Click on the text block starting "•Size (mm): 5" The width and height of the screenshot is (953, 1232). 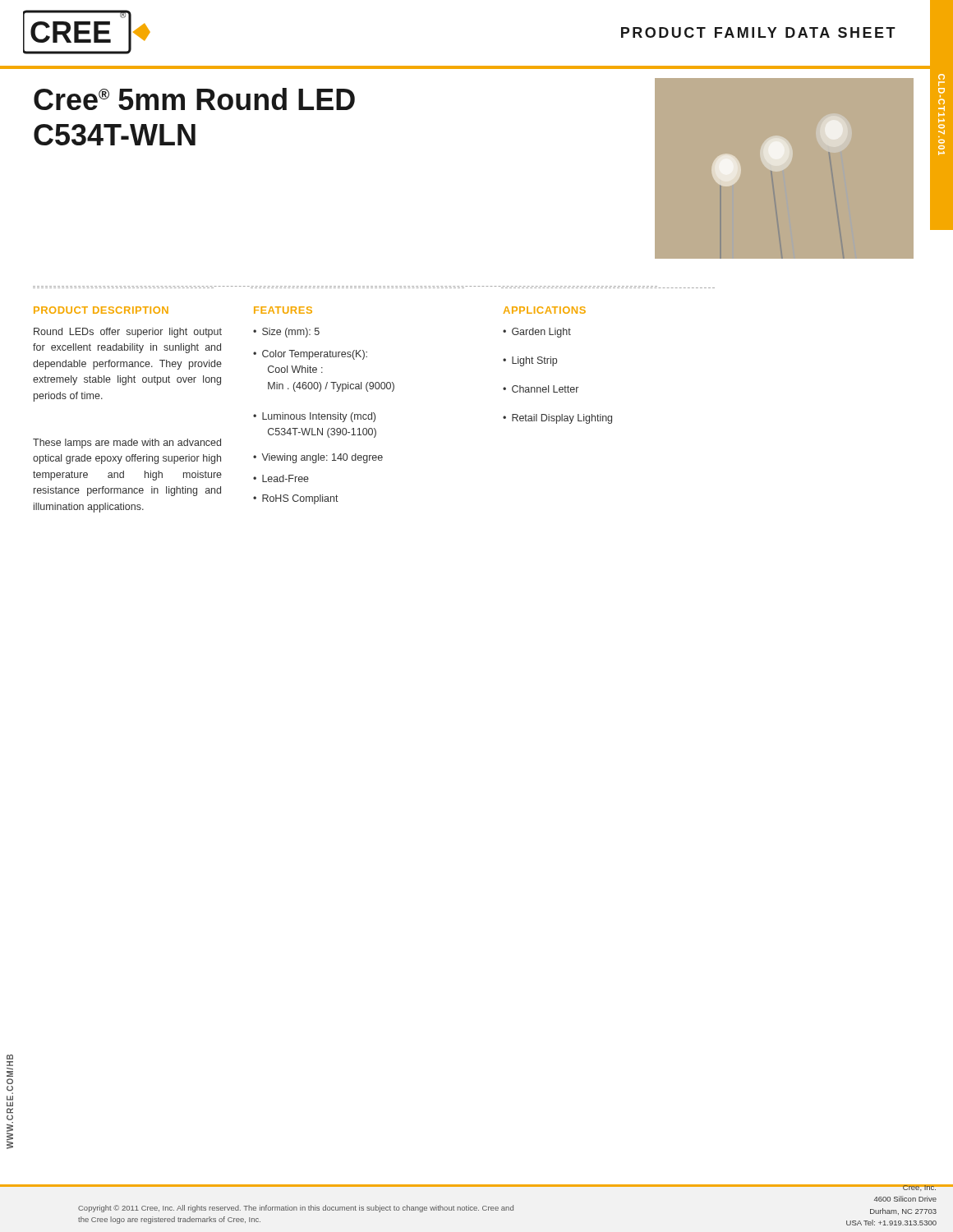point(286,332)
